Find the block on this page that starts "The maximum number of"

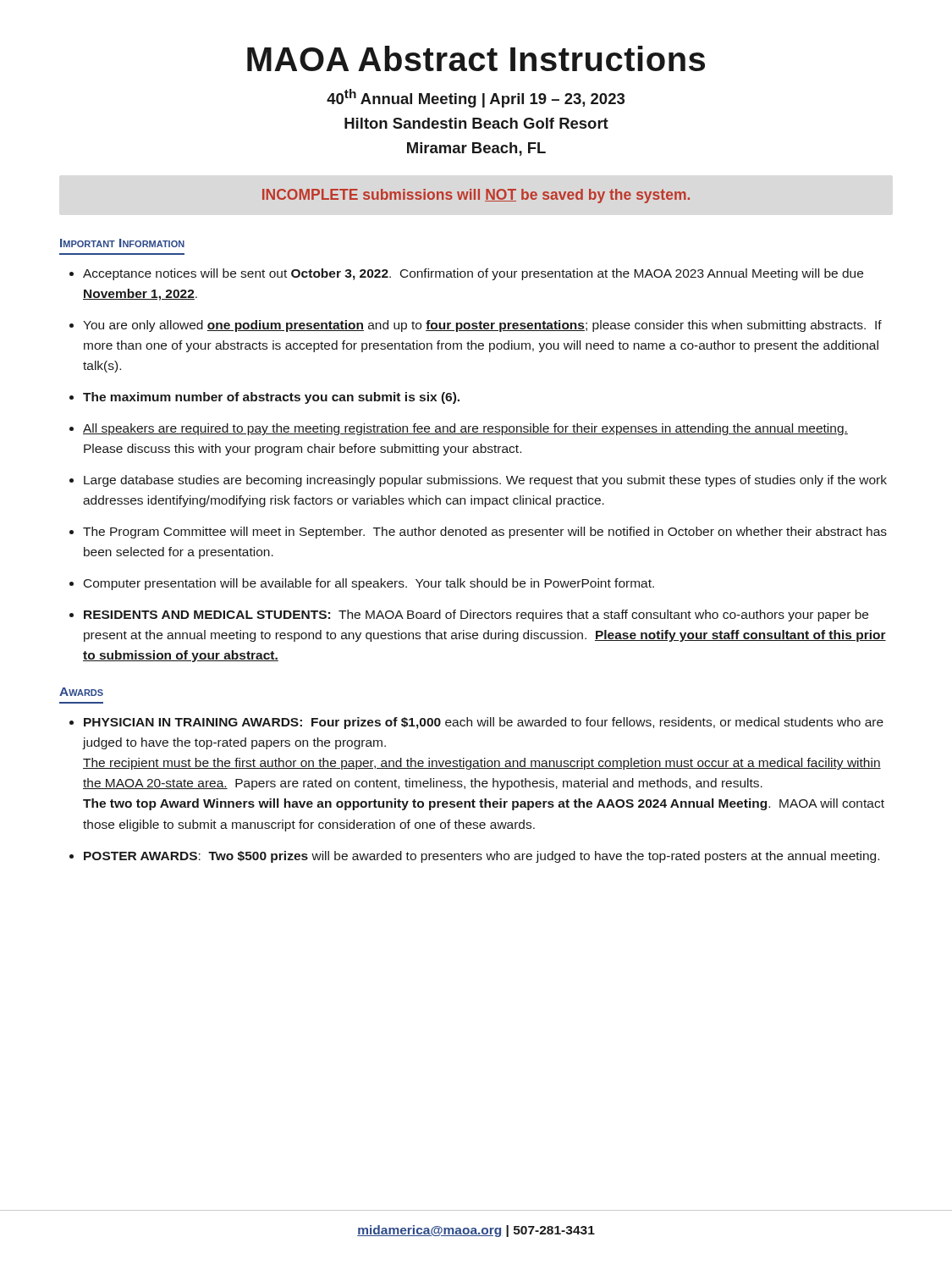[272, 397]
